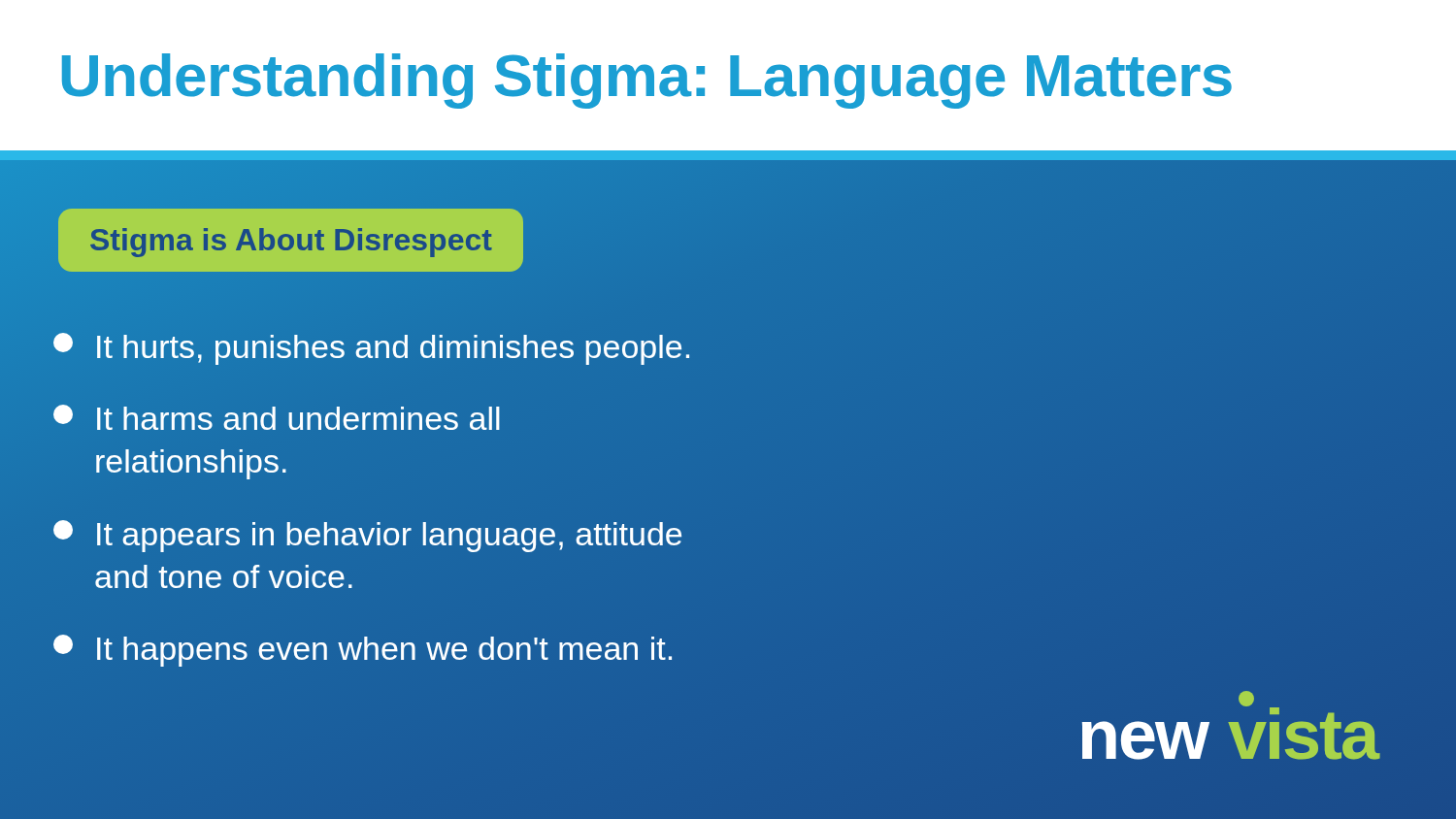Navigate to the passage starting "It happens even when"
This screenshot has width=1456, height=819.
click(364, 648)
